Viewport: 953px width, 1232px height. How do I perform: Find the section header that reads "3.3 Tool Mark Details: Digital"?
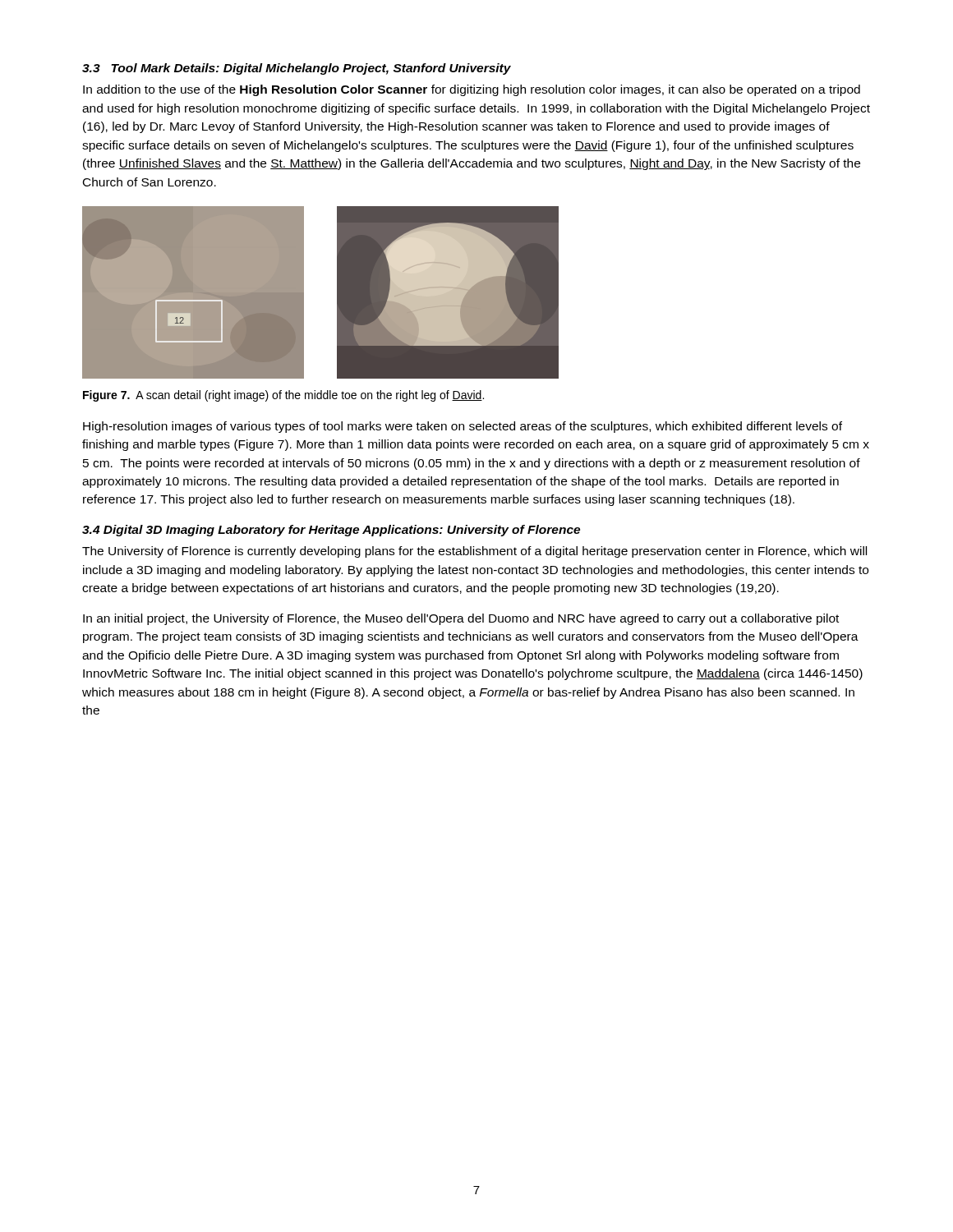[x=296, y=68]
